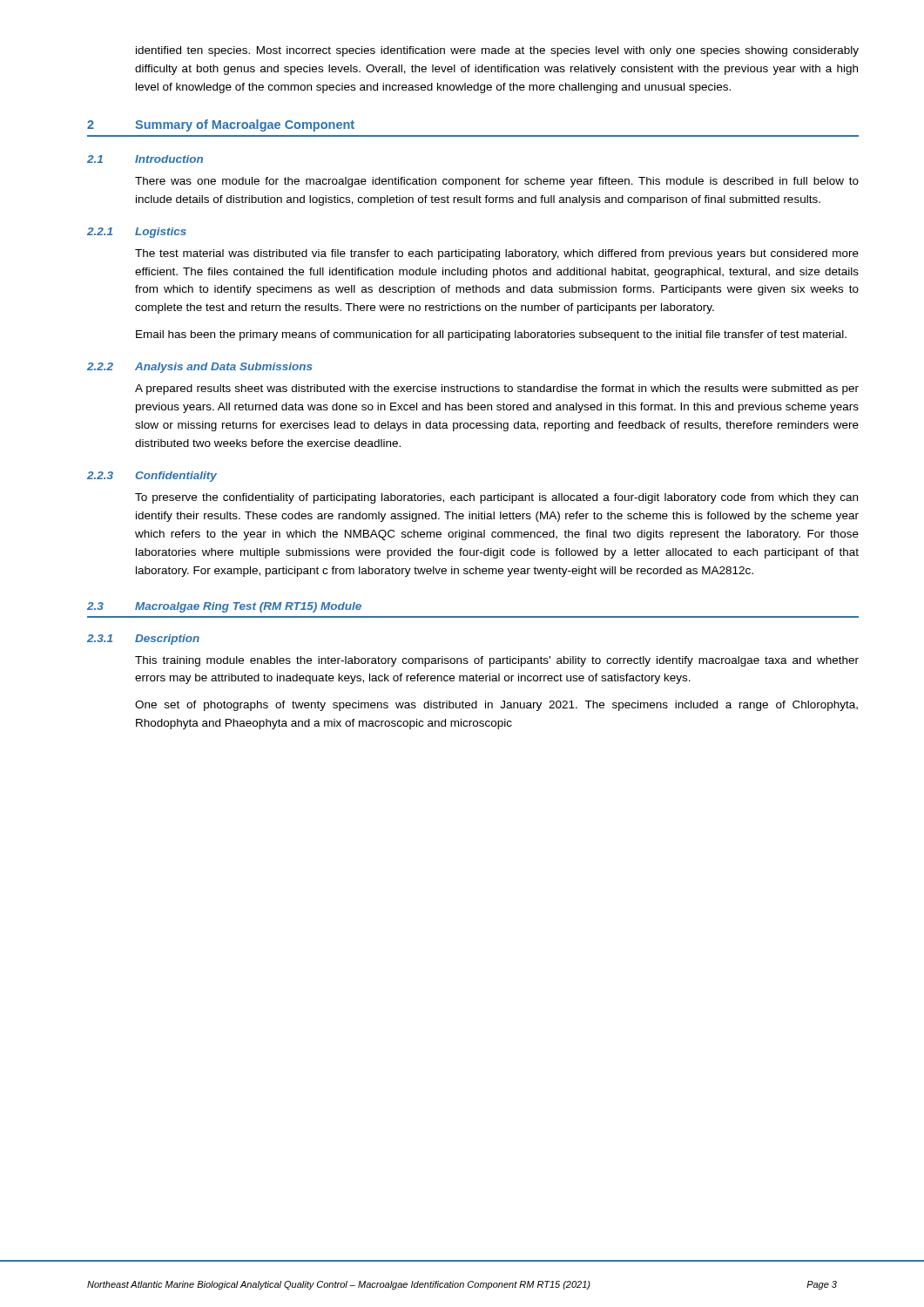
Task: Locate the text block that says "One set of photographs of twenty specimens"
Action: pyautogui.click(x=497, y=714)
